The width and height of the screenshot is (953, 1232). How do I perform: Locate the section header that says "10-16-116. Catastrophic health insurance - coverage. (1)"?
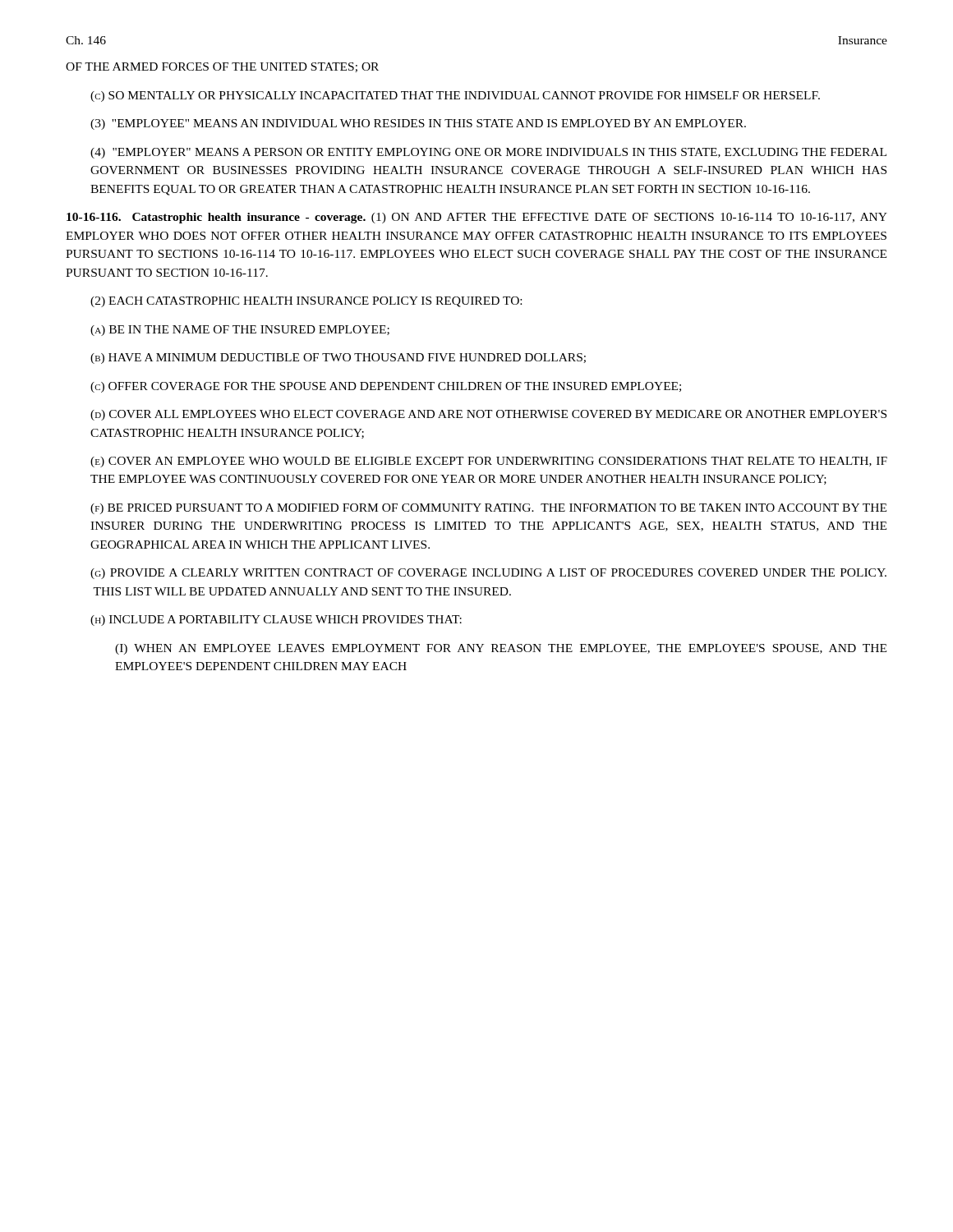[x=476, y=244]
